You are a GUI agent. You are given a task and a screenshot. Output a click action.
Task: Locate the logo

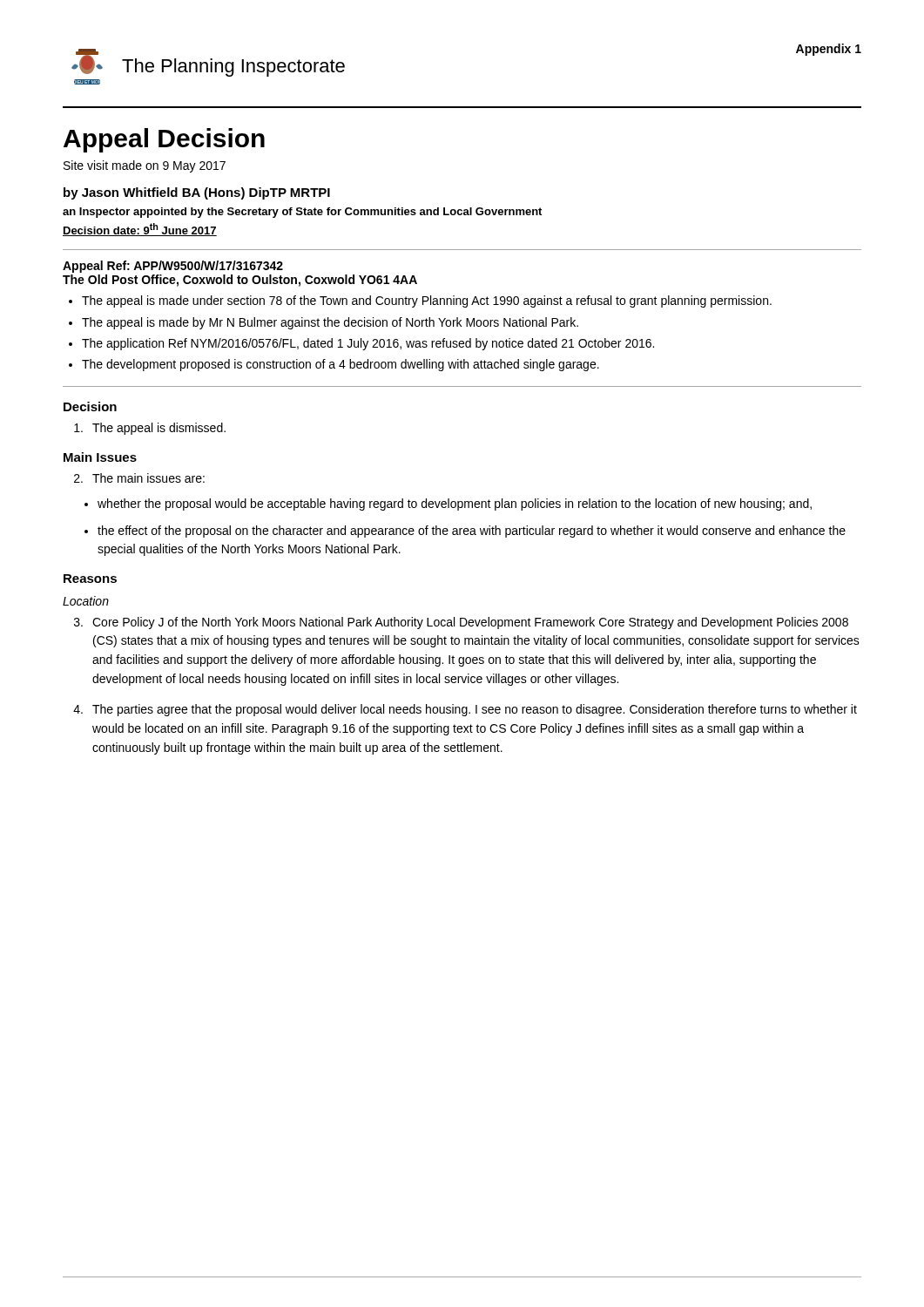(204, 66)
